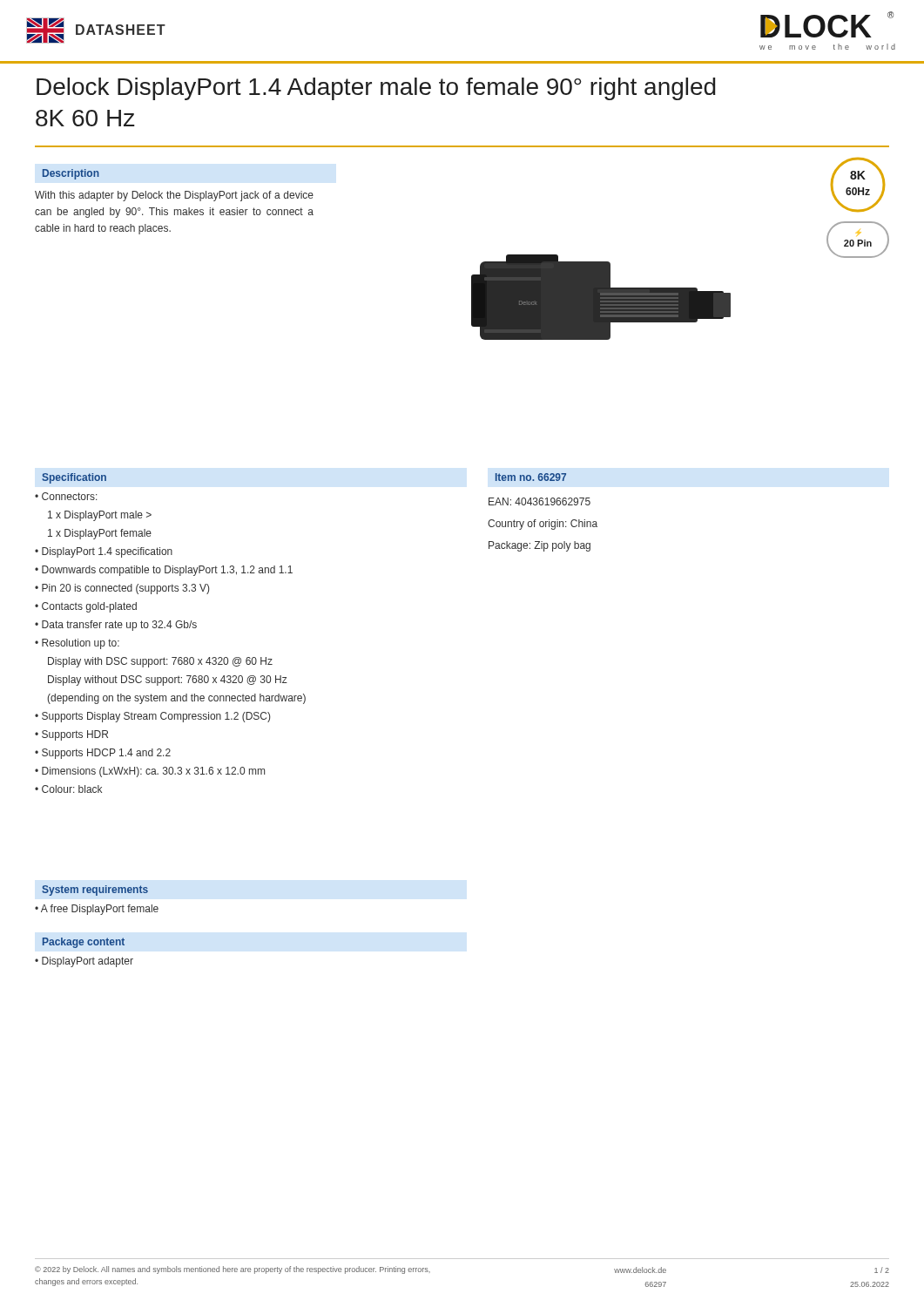Click on the element starting "• Resolution up to:"
Image resolution: width=924 pixels, height=1307 pixels.
[x=77, y=643]
